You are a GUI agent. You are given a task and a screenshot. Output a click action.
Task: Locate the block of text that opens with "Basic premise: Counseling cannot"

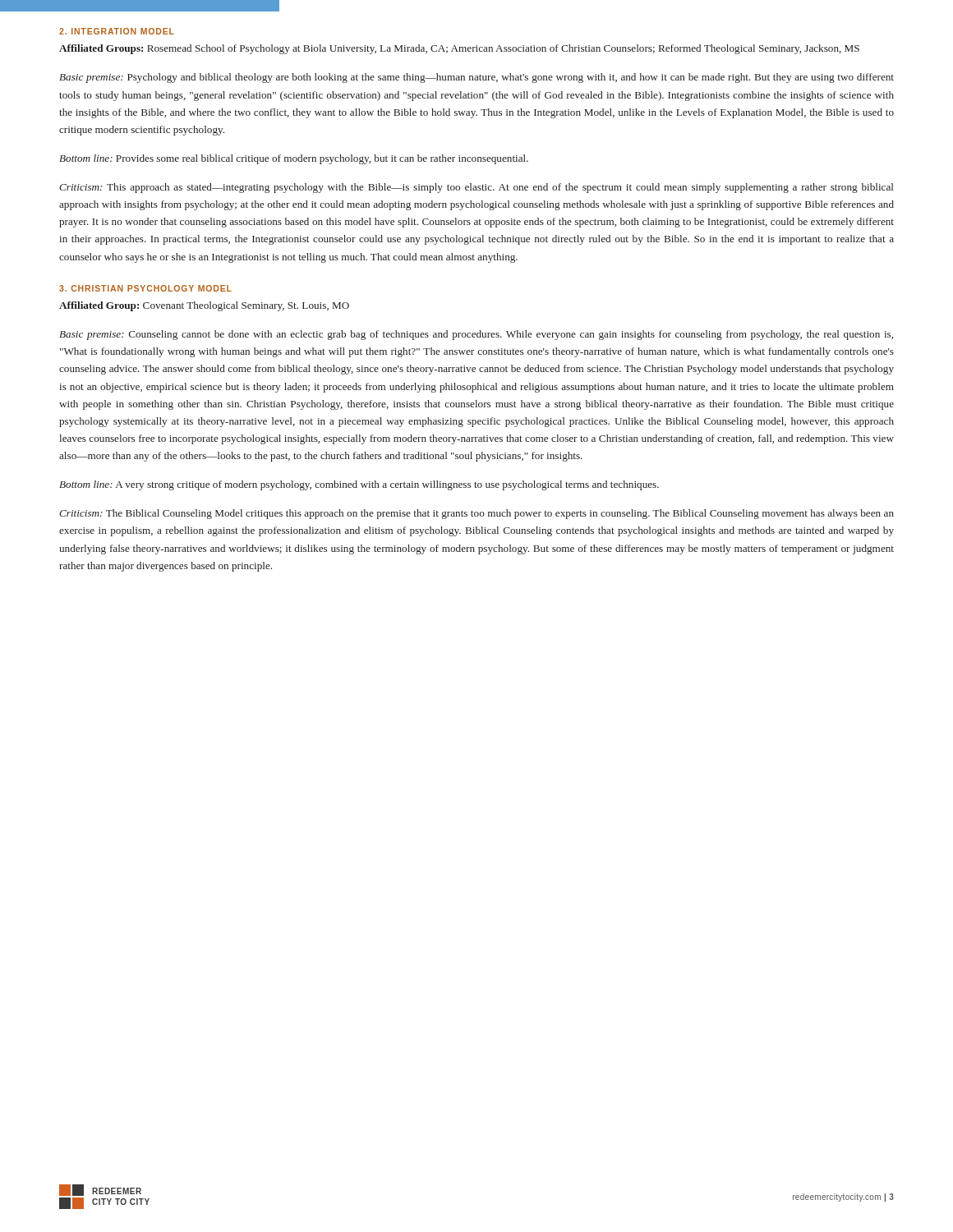[476, 395]
